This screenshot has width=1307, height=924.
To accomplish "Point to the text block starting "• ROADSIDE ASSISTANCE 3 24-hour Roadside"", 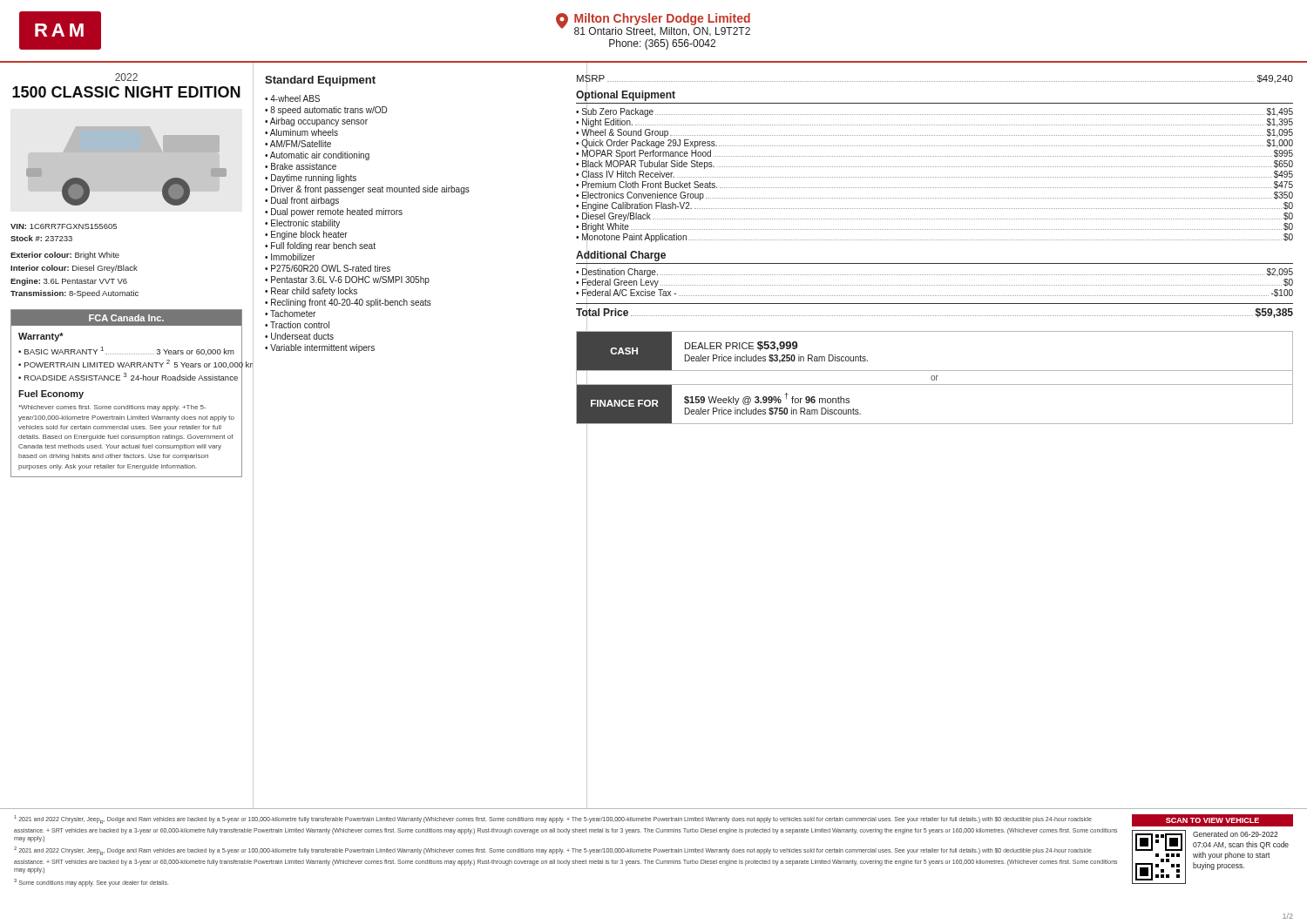I will click(126, 377).
